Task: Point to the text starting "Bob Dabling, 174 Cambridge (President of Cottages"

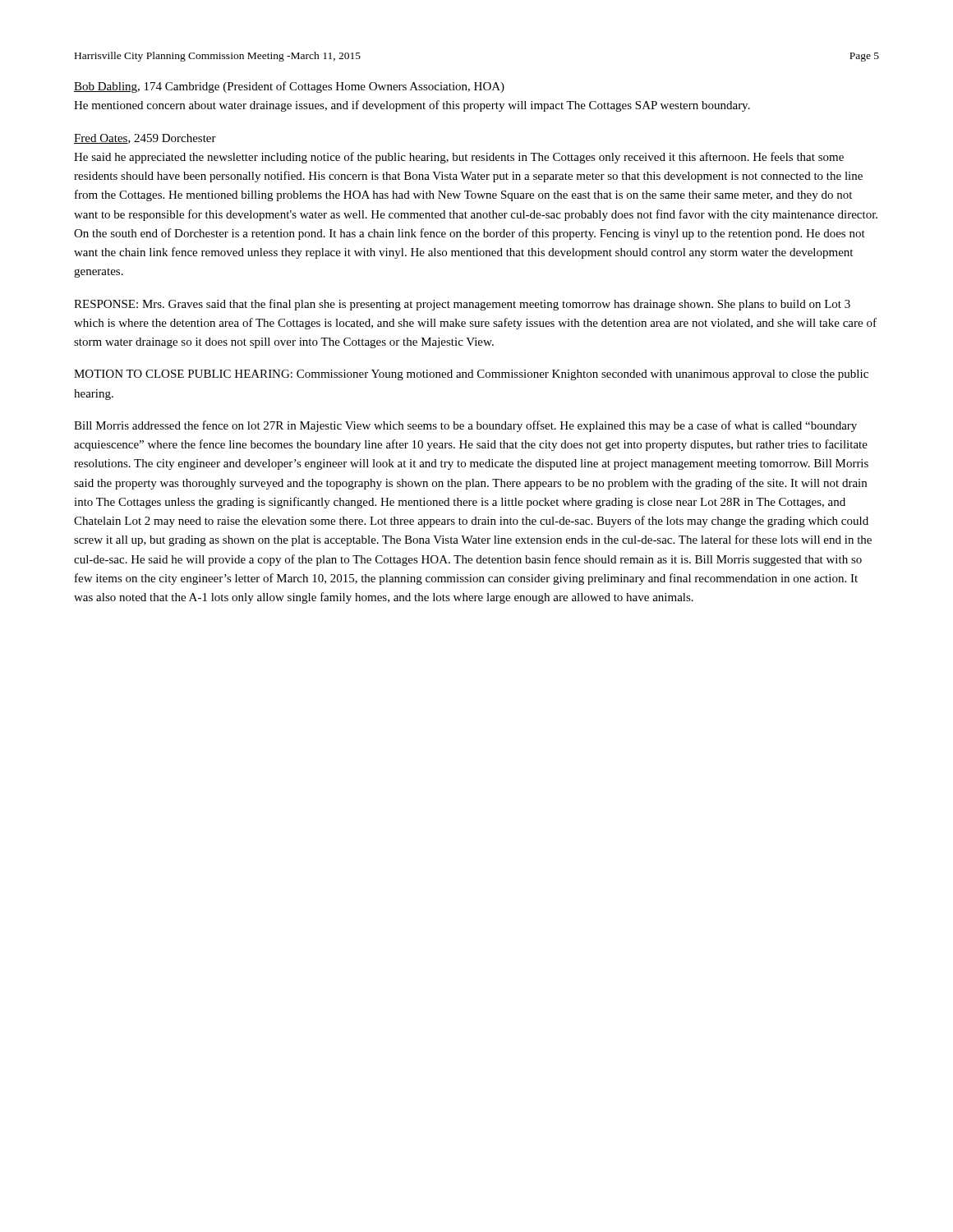Action: 476,96
